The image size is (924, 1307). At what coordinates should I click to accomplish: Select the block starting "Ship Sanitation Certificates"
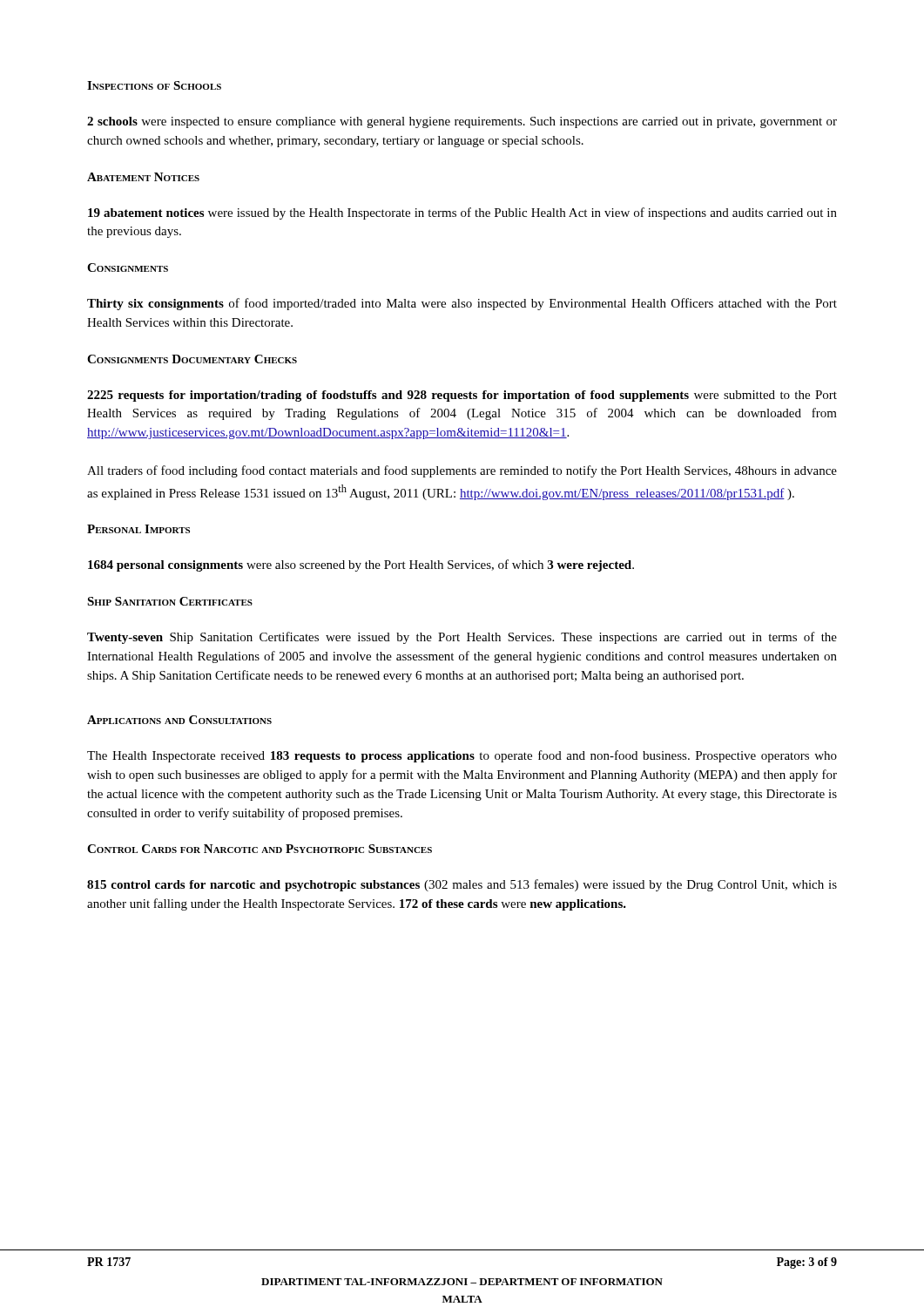(170, 601)
